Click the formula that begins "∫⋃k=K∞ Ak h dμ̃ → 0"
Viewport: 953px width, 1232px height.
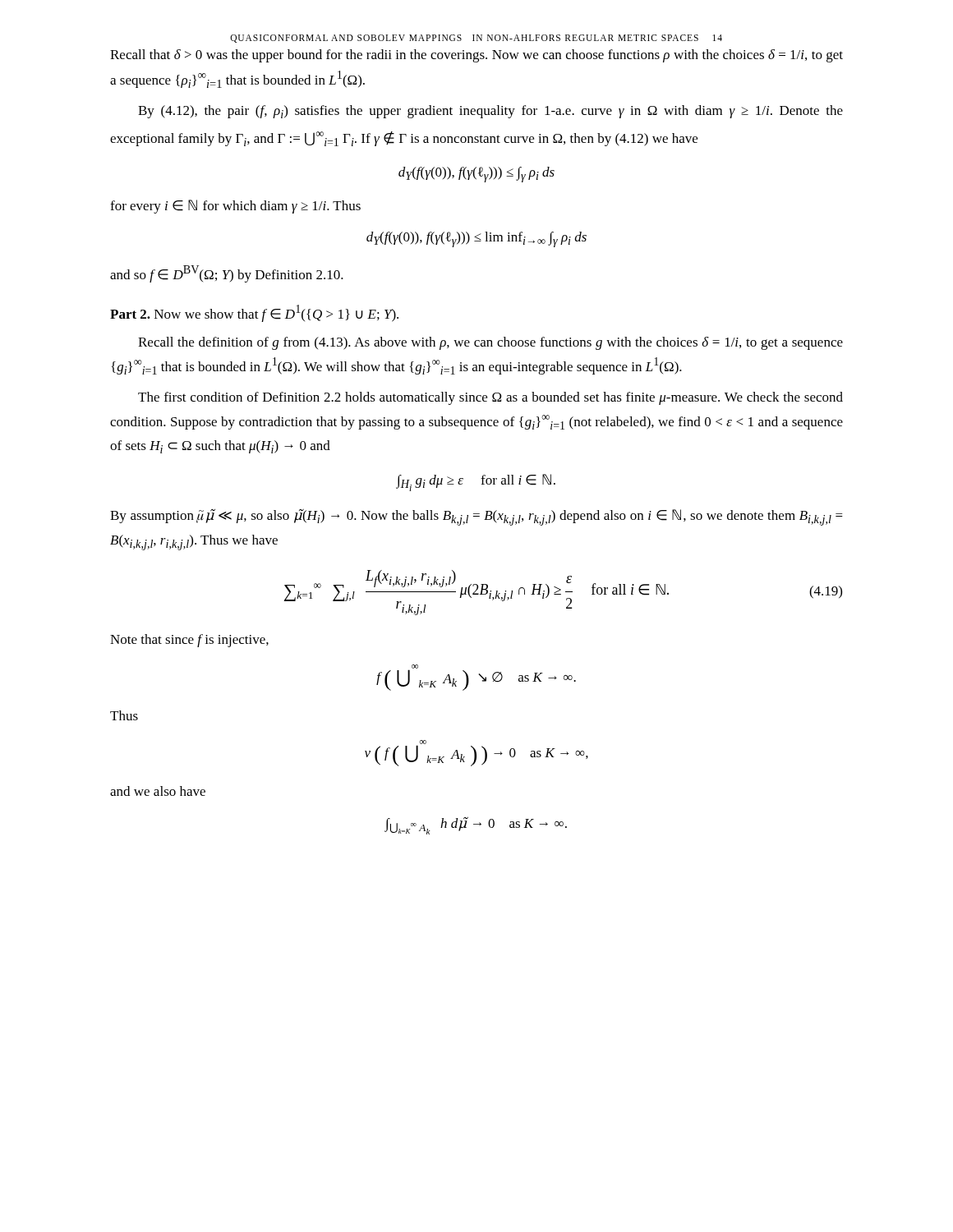pyautogui.click(x=476, y=826)
